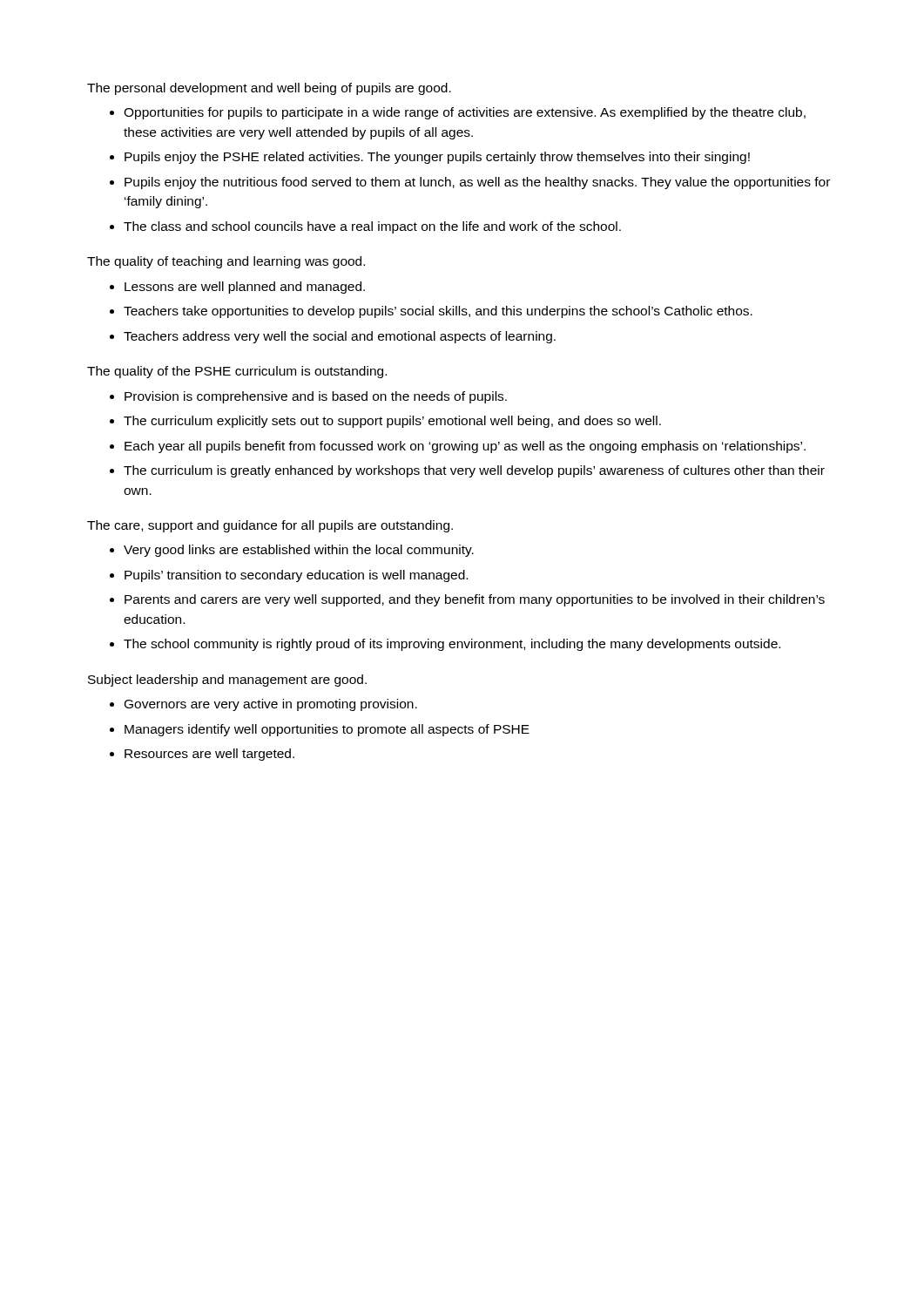This screenshot has height=1307, width=924.
Task: Find the list item with the text "The curriculum explicitly"
Action: coord(393,421)
